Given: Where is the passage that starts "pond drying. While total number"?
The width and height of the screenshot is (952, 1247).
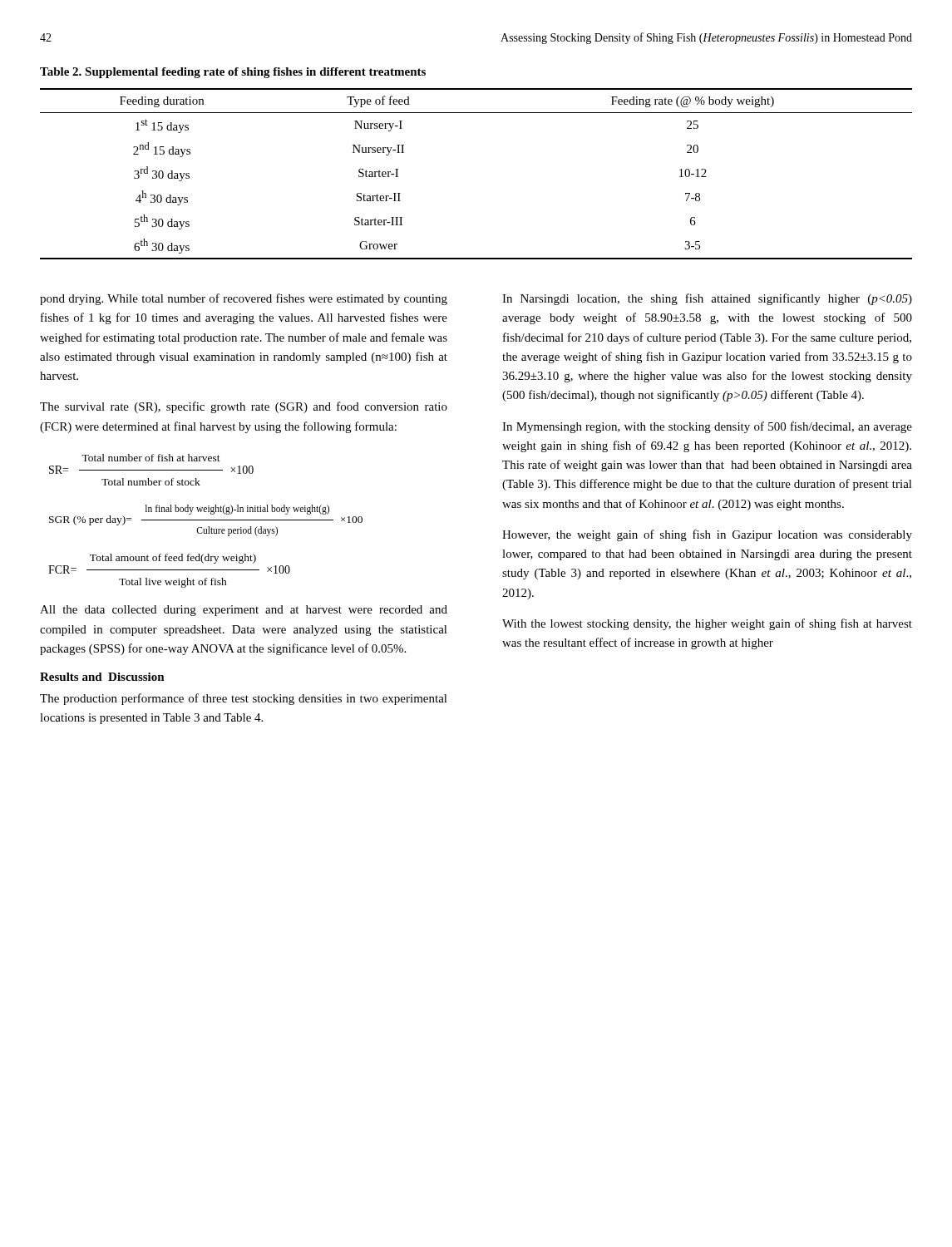Looking at the screenshot, I should click(x=244, y=337).
